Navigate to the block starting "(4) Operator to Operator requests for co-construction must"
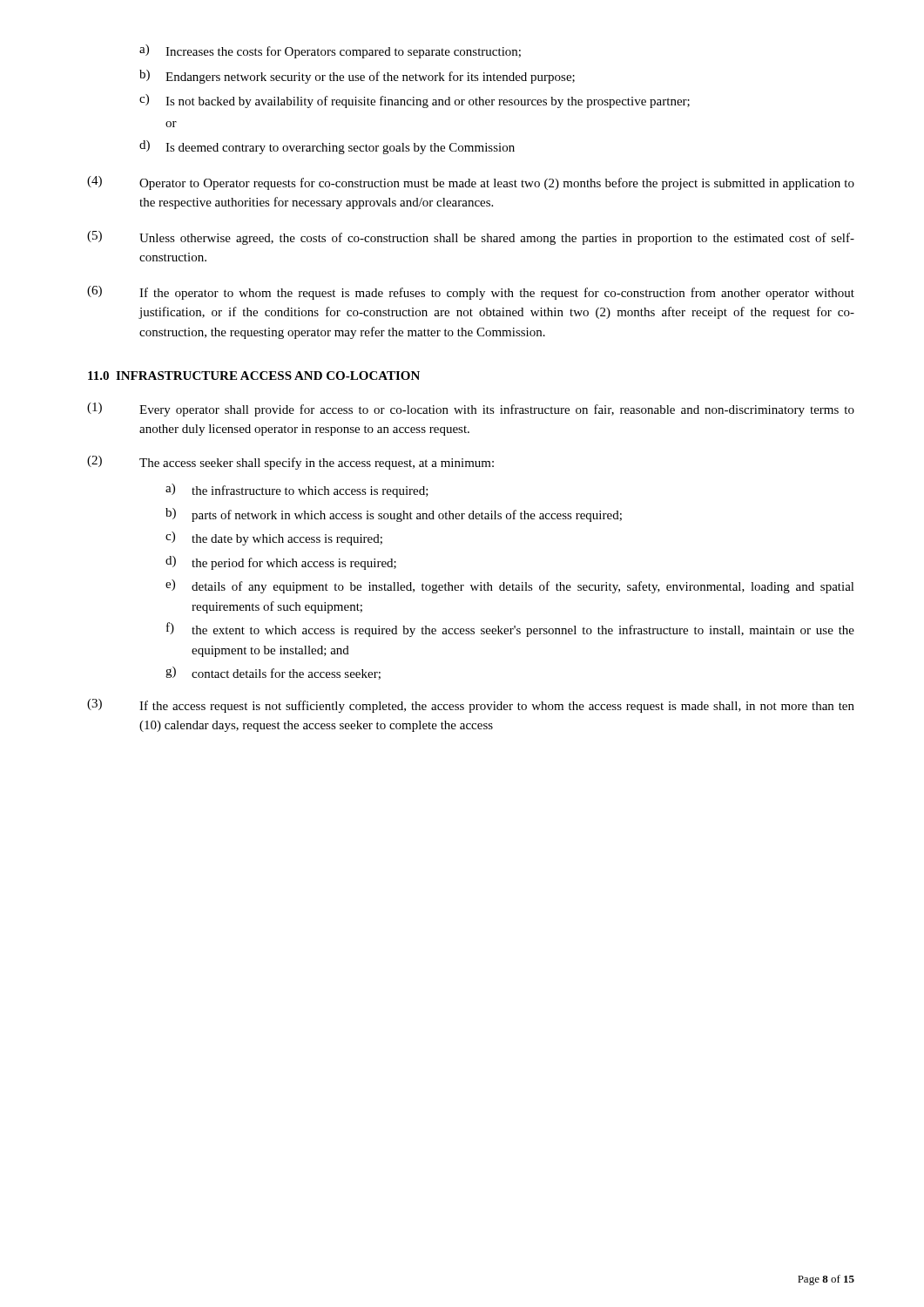 [x=471, y=193]
